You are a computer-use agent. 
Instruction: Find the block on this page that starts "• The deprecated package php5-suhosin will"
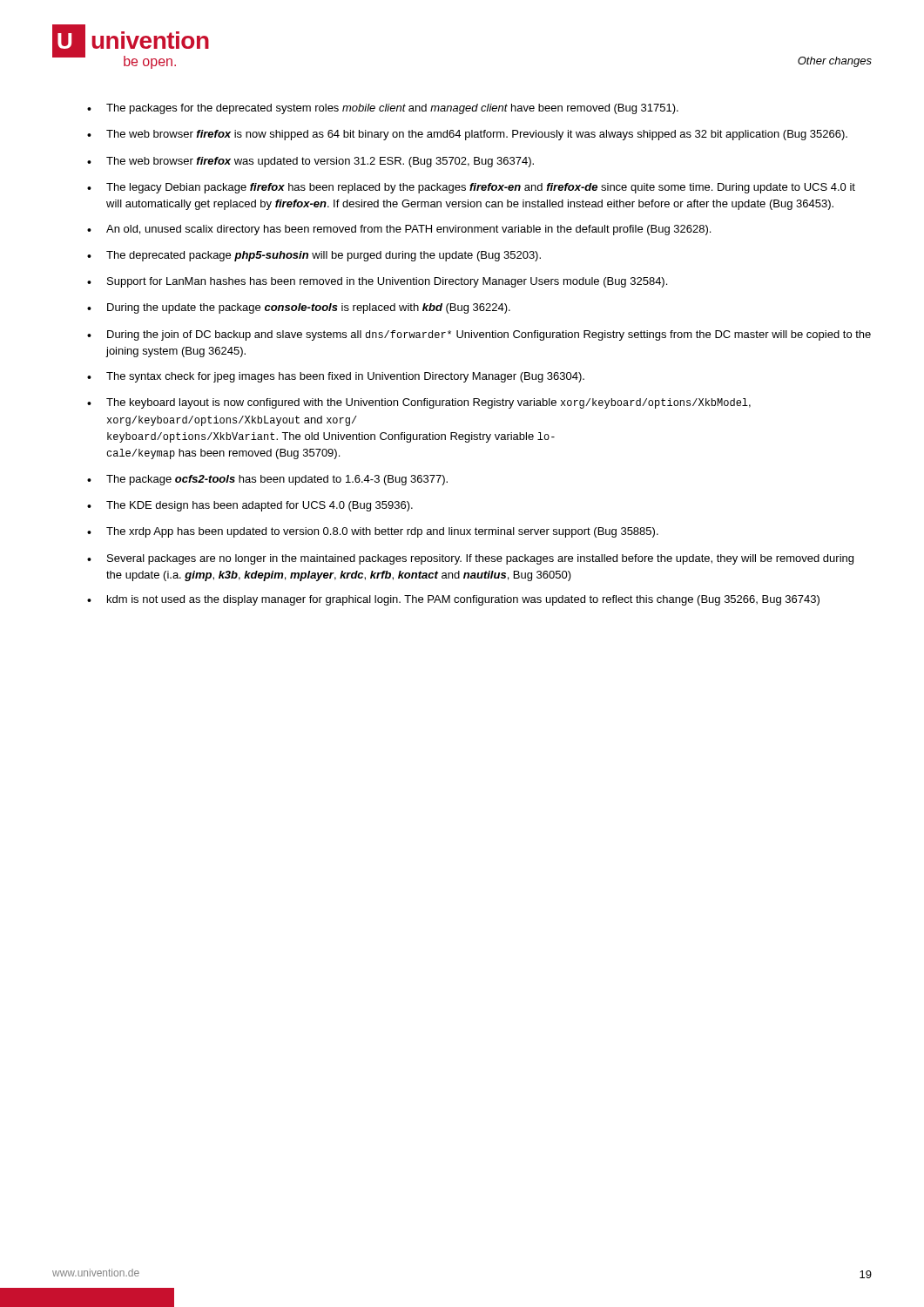(x=479, y=256)
